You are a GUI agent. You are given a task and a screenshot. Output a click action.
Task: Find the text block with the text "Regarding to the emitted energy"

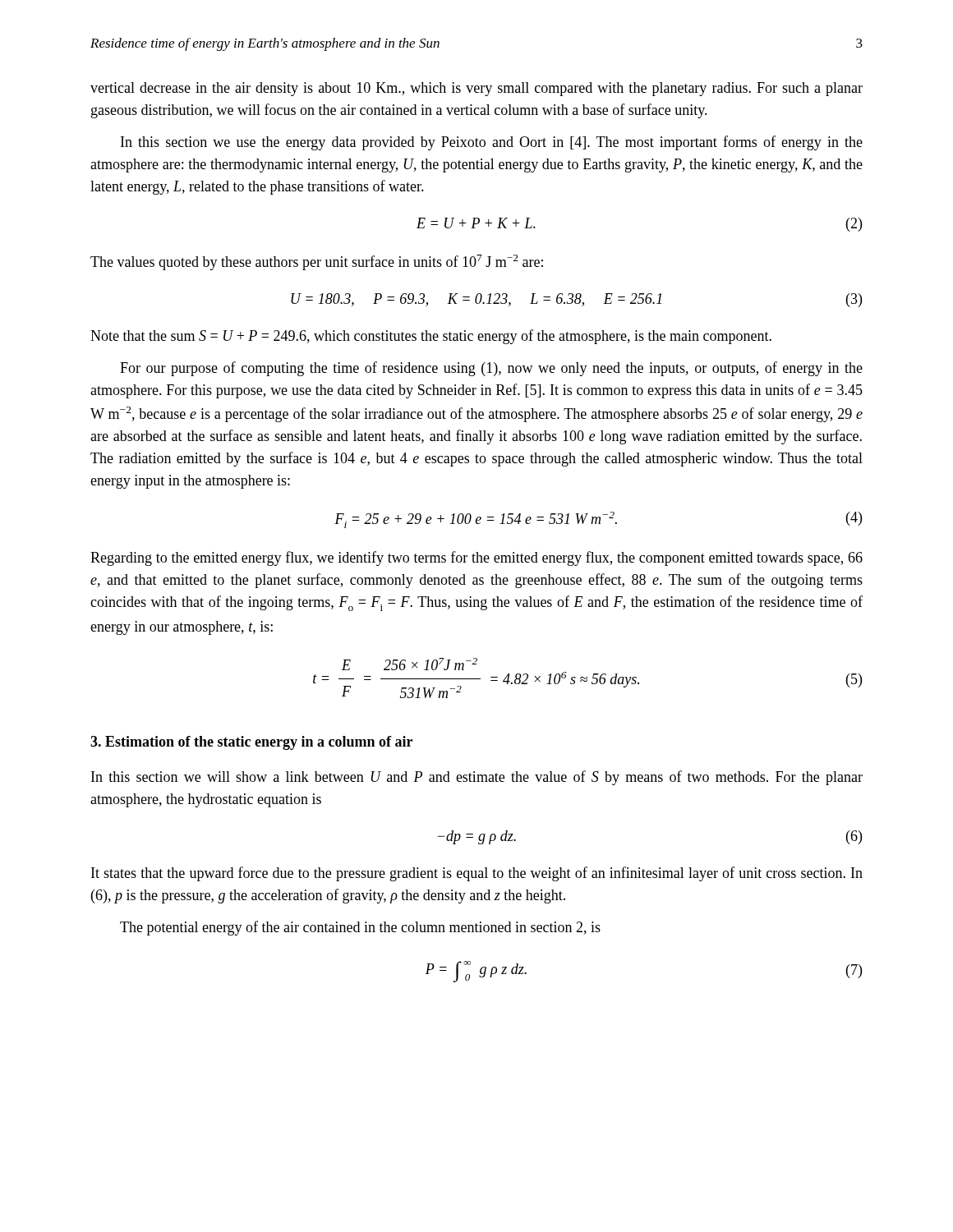[476, 593]
